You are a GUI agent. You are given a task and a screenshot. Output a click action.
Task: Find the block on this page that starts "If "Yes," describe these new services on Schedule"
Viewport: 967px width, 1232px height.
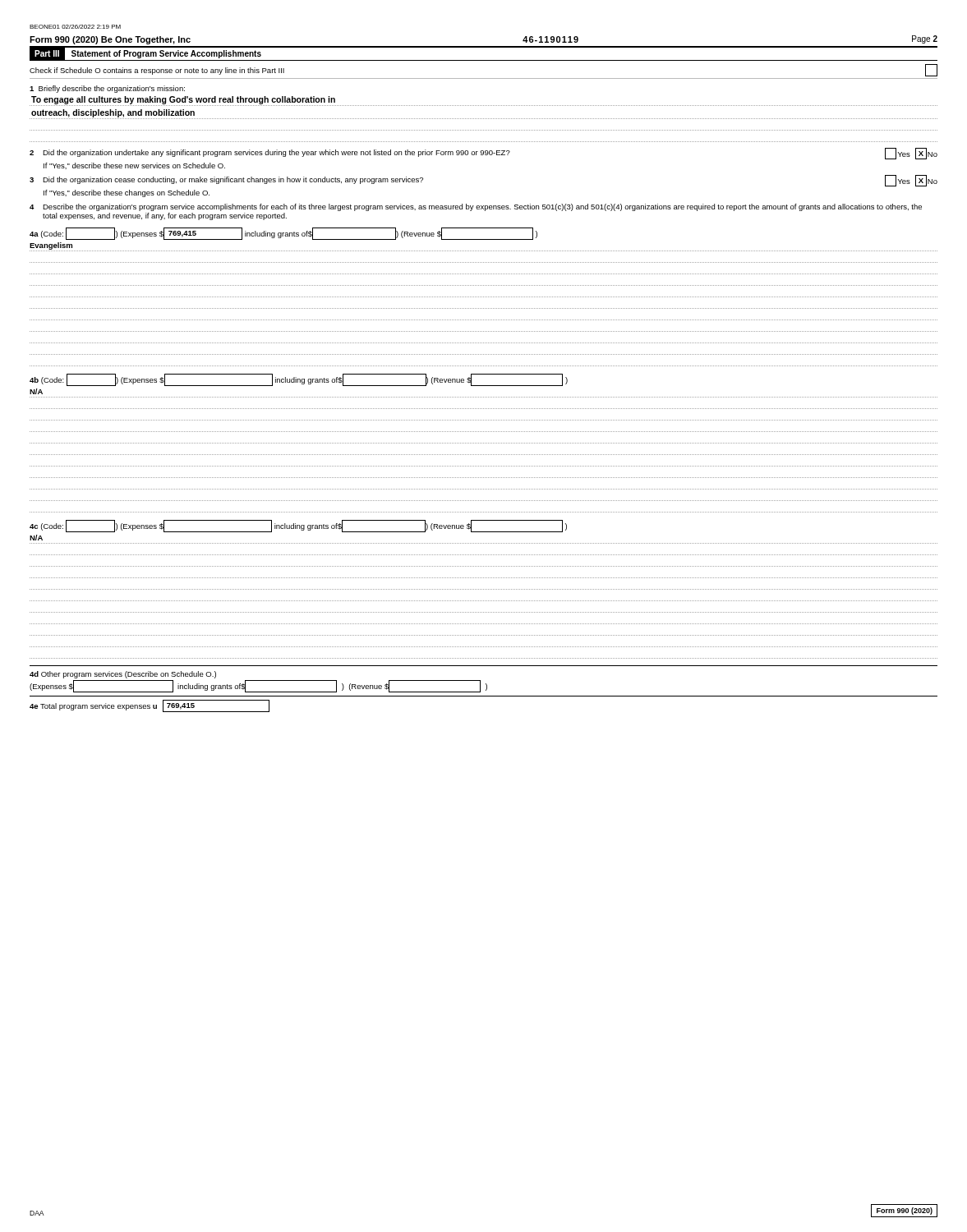tap(134, 166)
